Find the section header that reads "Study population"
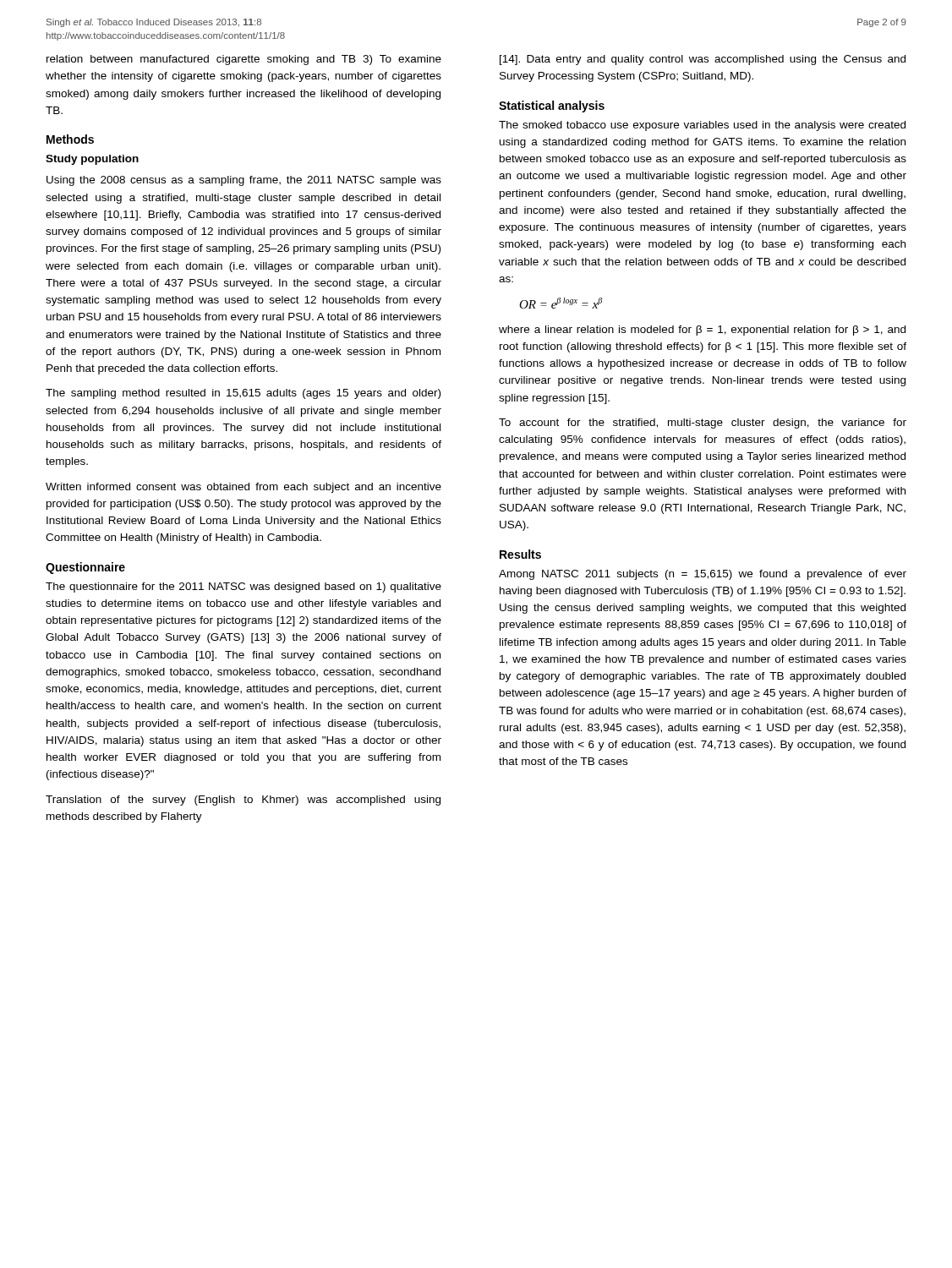 (92, 158)
